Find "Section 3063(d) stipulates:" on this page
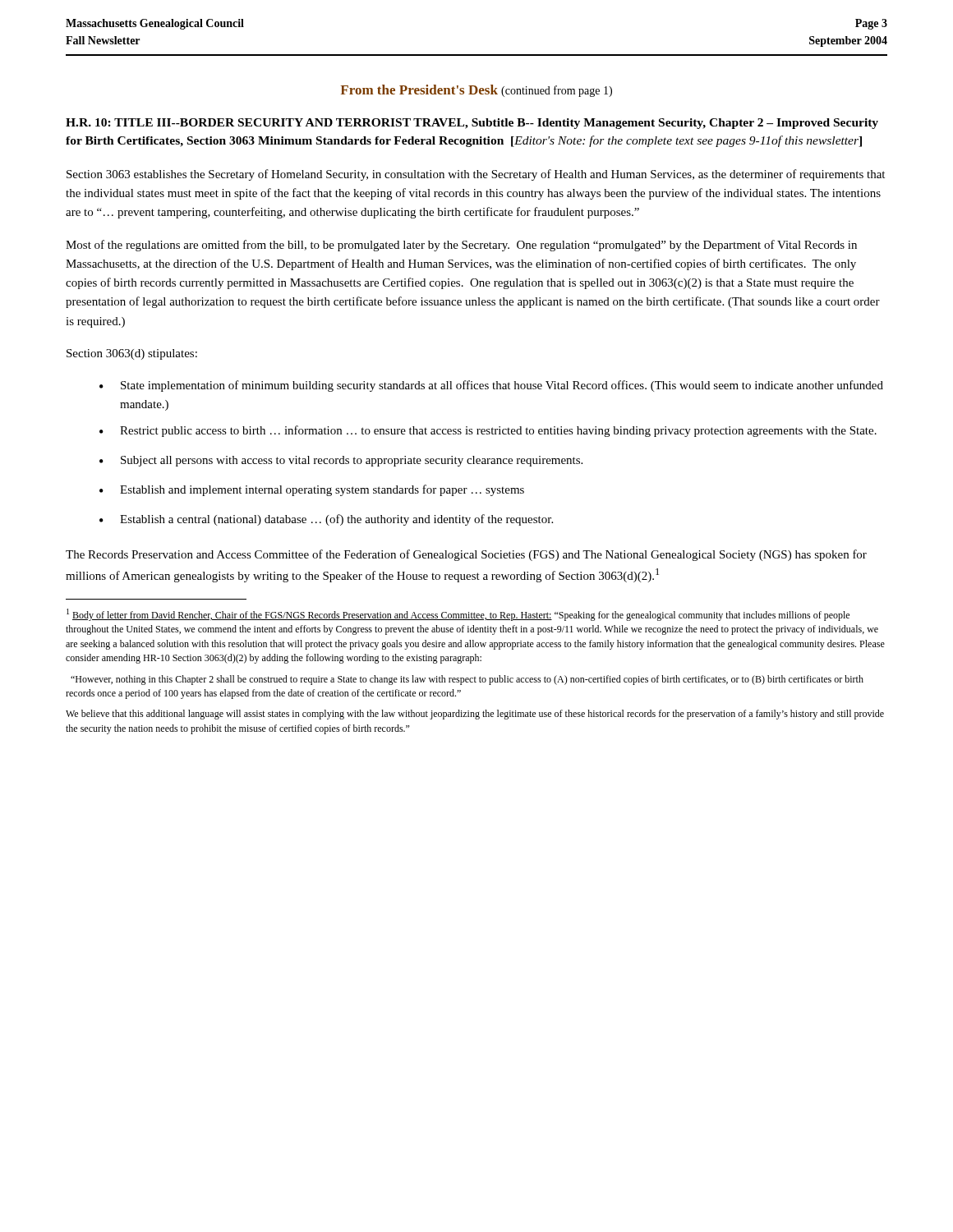This screenshot has width=953, height=1232. [x=132, y=353]
